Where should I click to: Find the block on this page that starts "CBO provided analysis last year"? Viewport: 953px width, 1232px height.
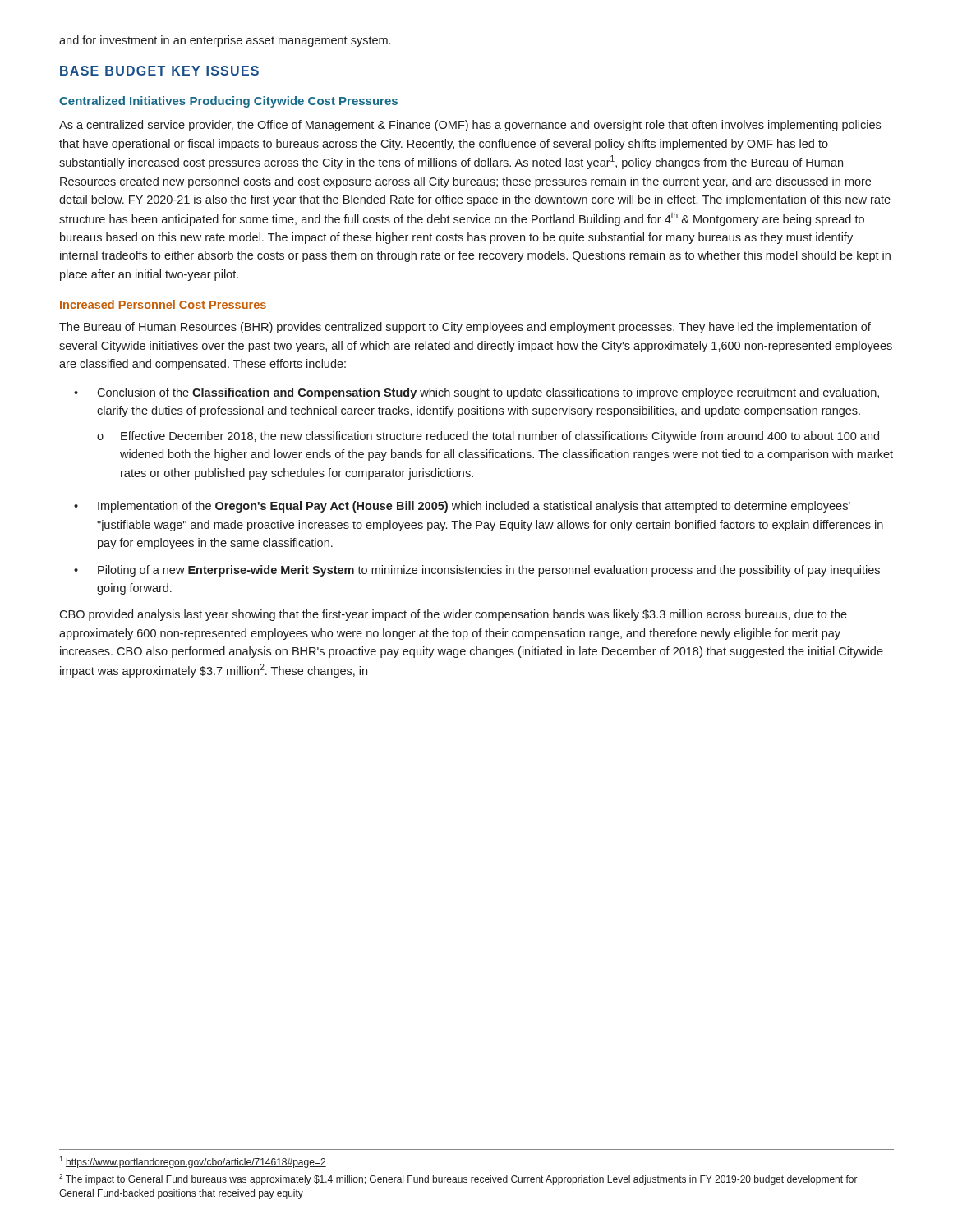471,643
